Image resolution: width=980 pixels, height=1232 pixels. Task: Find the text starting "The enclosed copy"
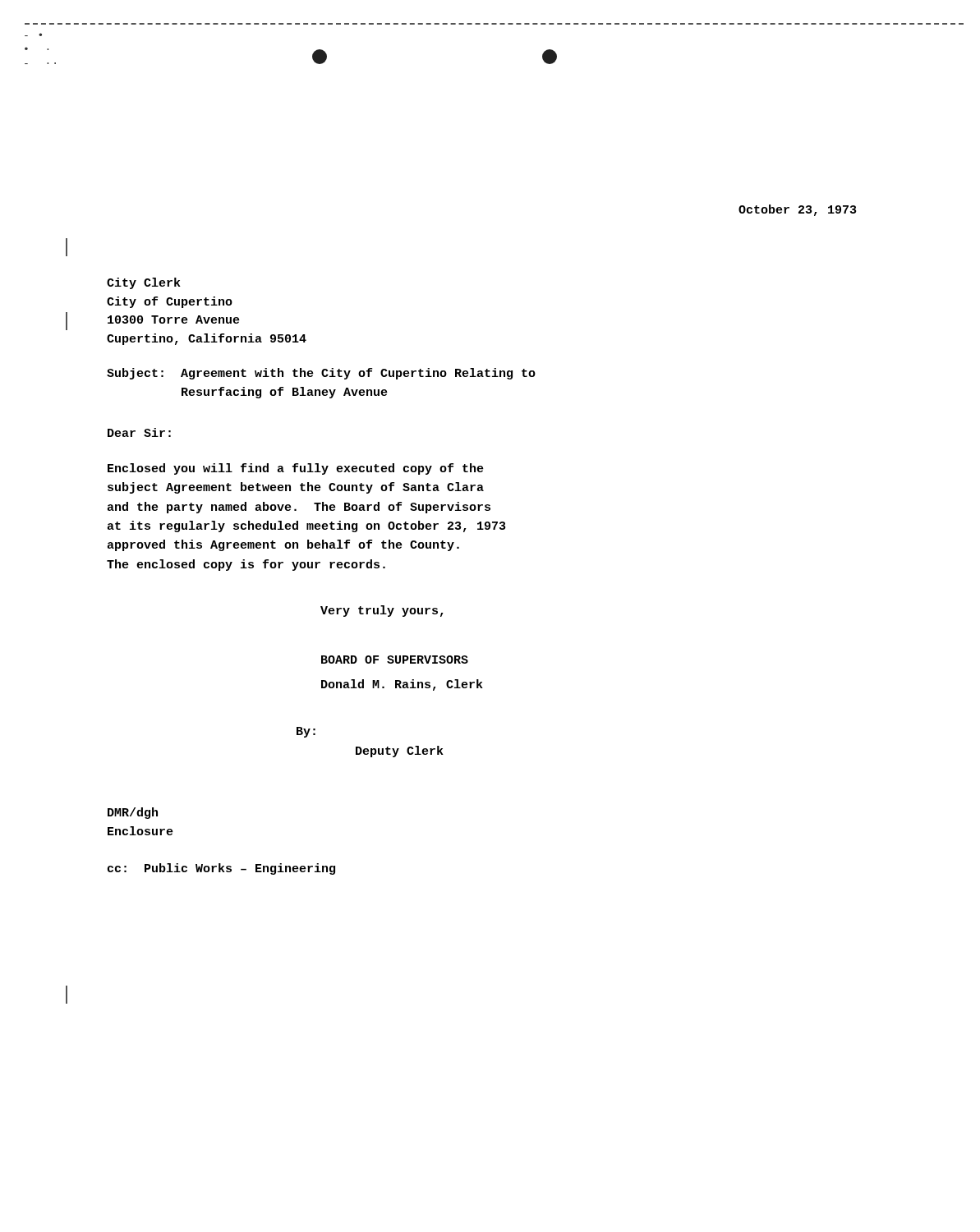(x=247, y=565)
